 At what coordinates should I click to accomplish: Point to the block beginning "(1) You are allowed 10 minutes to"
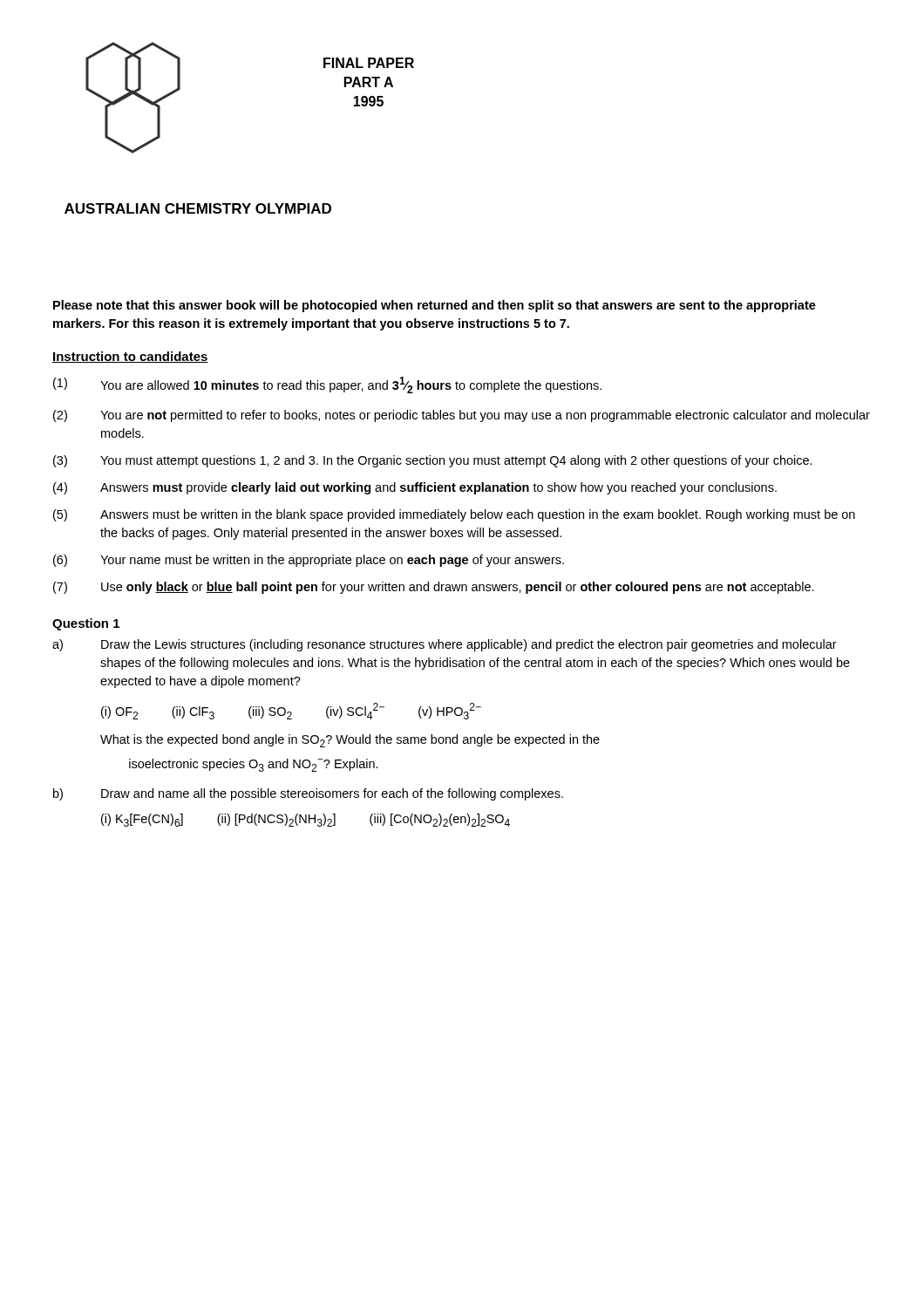pyautogui.click(x=462, y=386)
